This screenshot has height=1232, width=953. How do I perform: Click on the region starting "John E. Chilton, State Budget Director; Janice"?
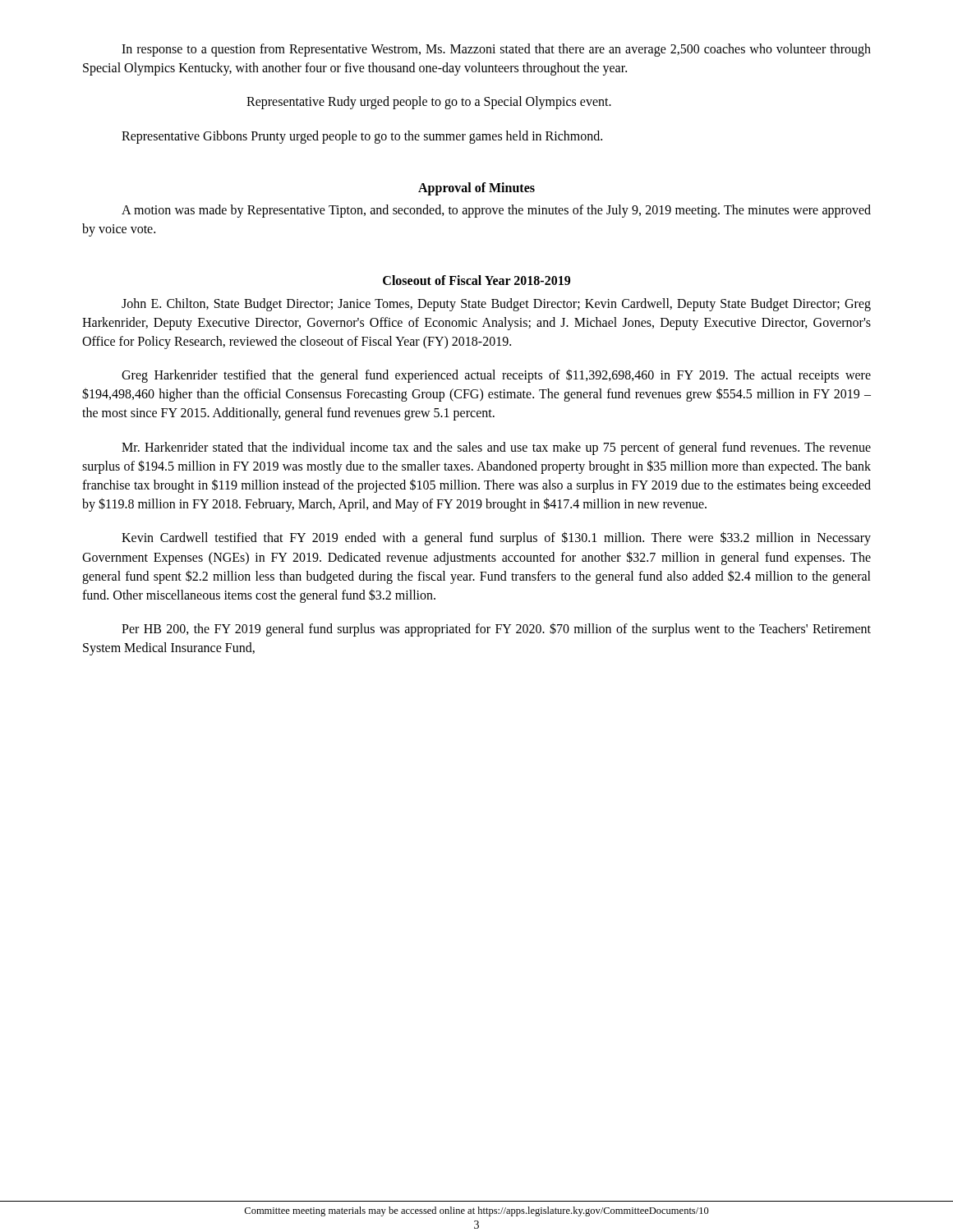[x=476, y=322]
